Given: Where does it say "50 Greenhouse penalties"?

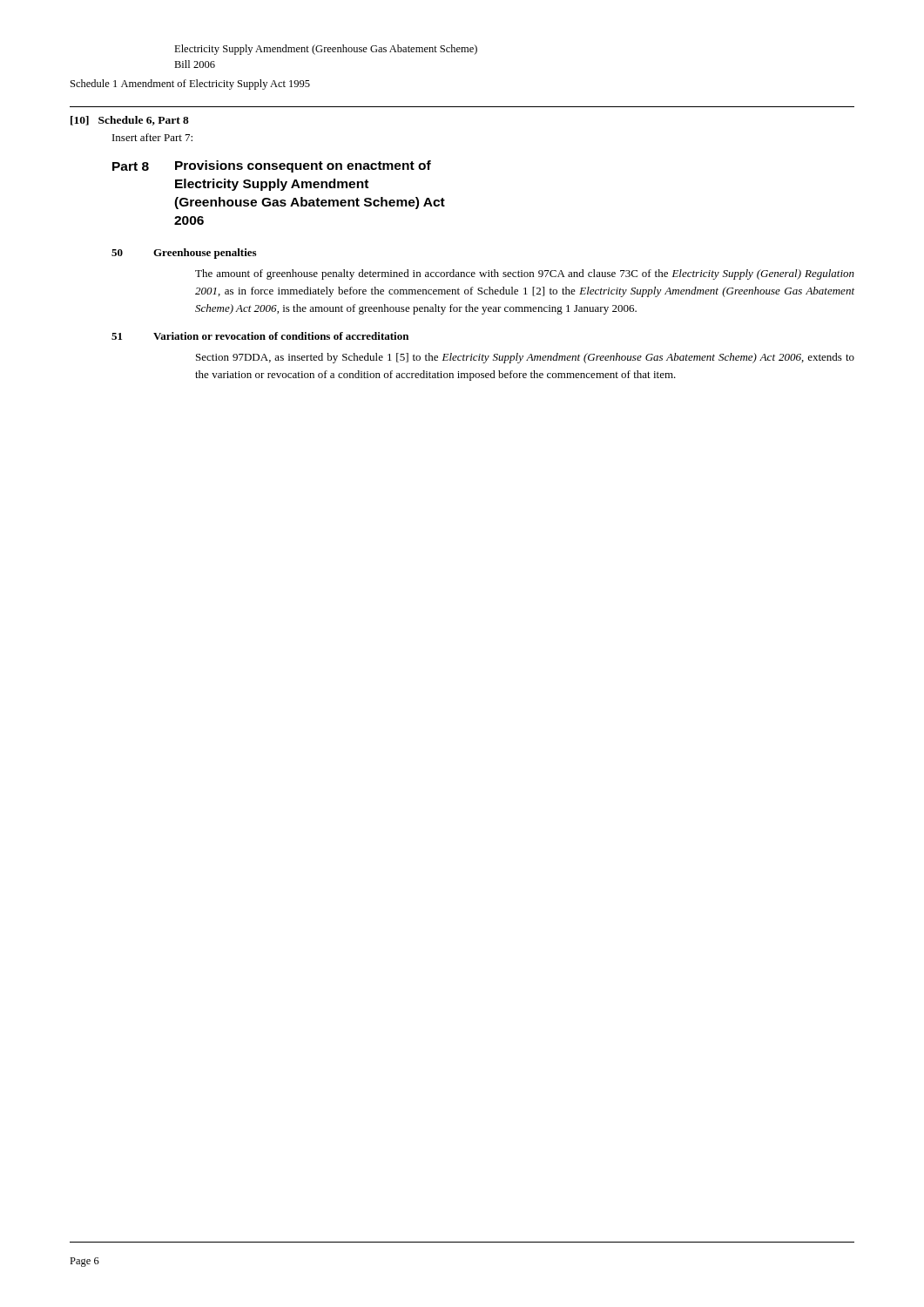Looking at the screenshot, I should (184, 252).
